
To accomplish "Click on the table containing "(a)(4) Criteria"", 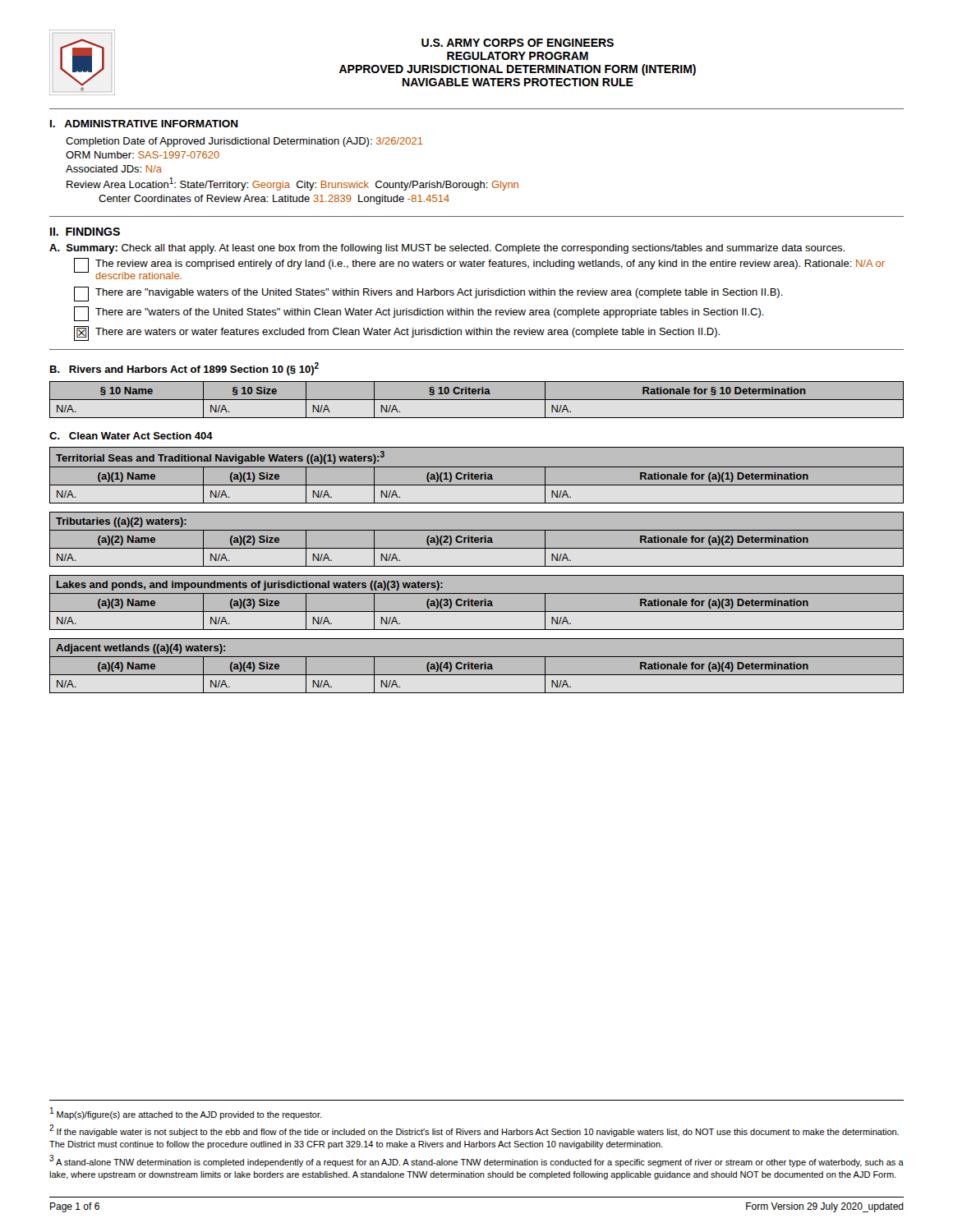I will (476, 666).
